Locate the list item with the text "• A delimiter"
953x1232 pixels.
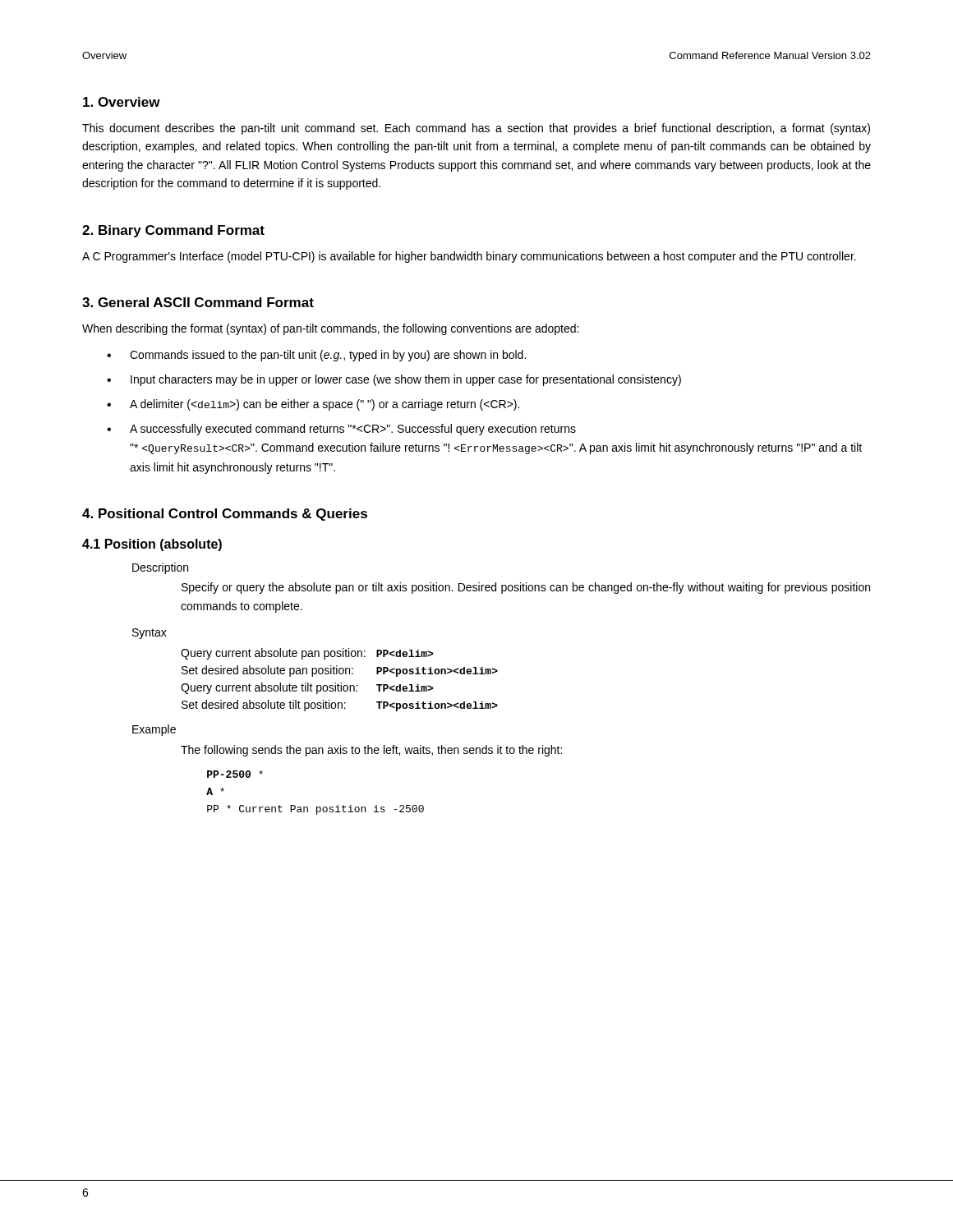(x=489, y=405)
